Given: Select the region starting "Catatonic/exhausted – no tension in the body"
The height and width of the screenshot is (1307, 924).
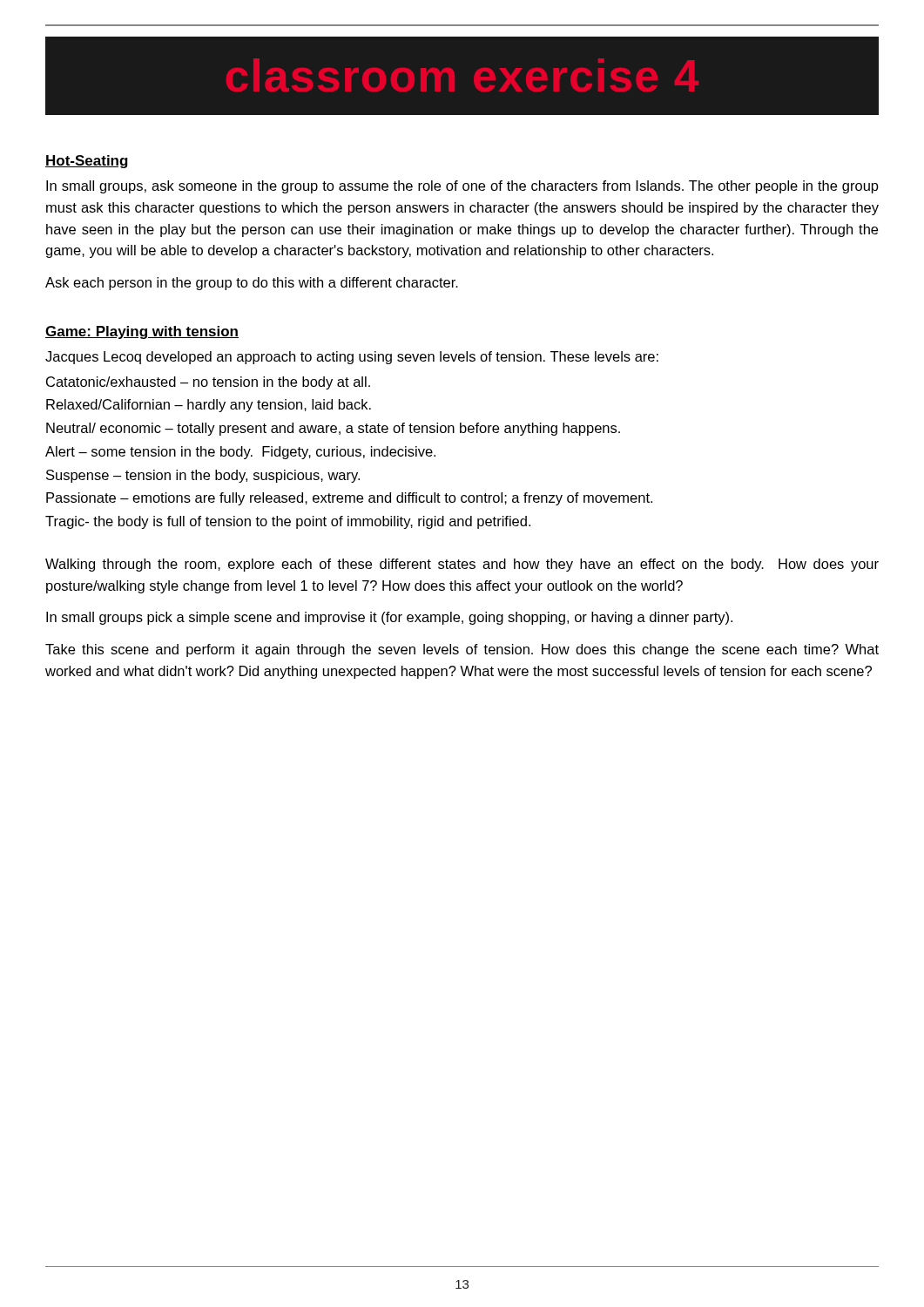Looking at the screenshot, I should pyautogui.click(x=208, y=383).
